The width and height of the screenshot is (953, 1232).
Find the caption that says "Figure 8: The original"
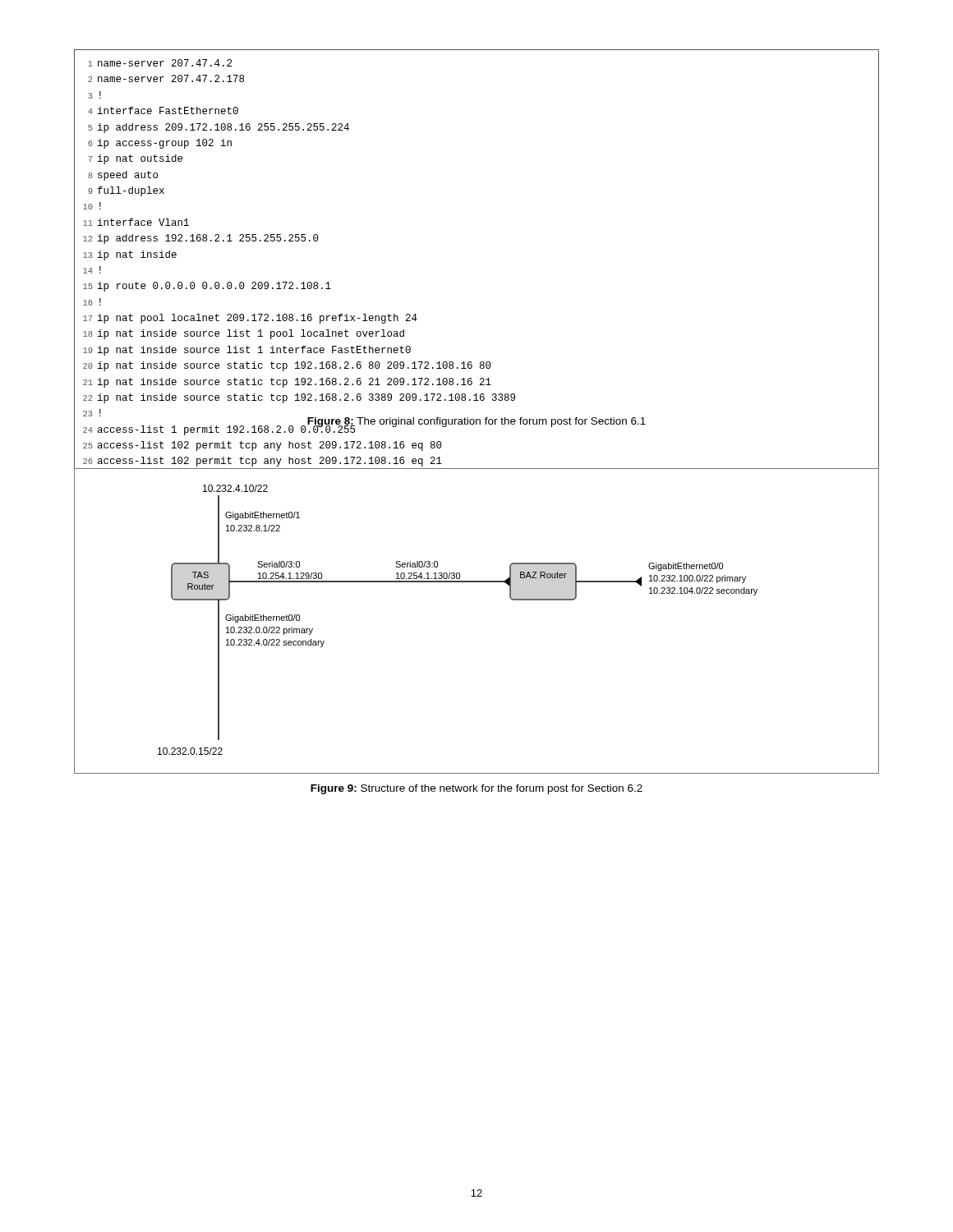click(x=476, y=421)
